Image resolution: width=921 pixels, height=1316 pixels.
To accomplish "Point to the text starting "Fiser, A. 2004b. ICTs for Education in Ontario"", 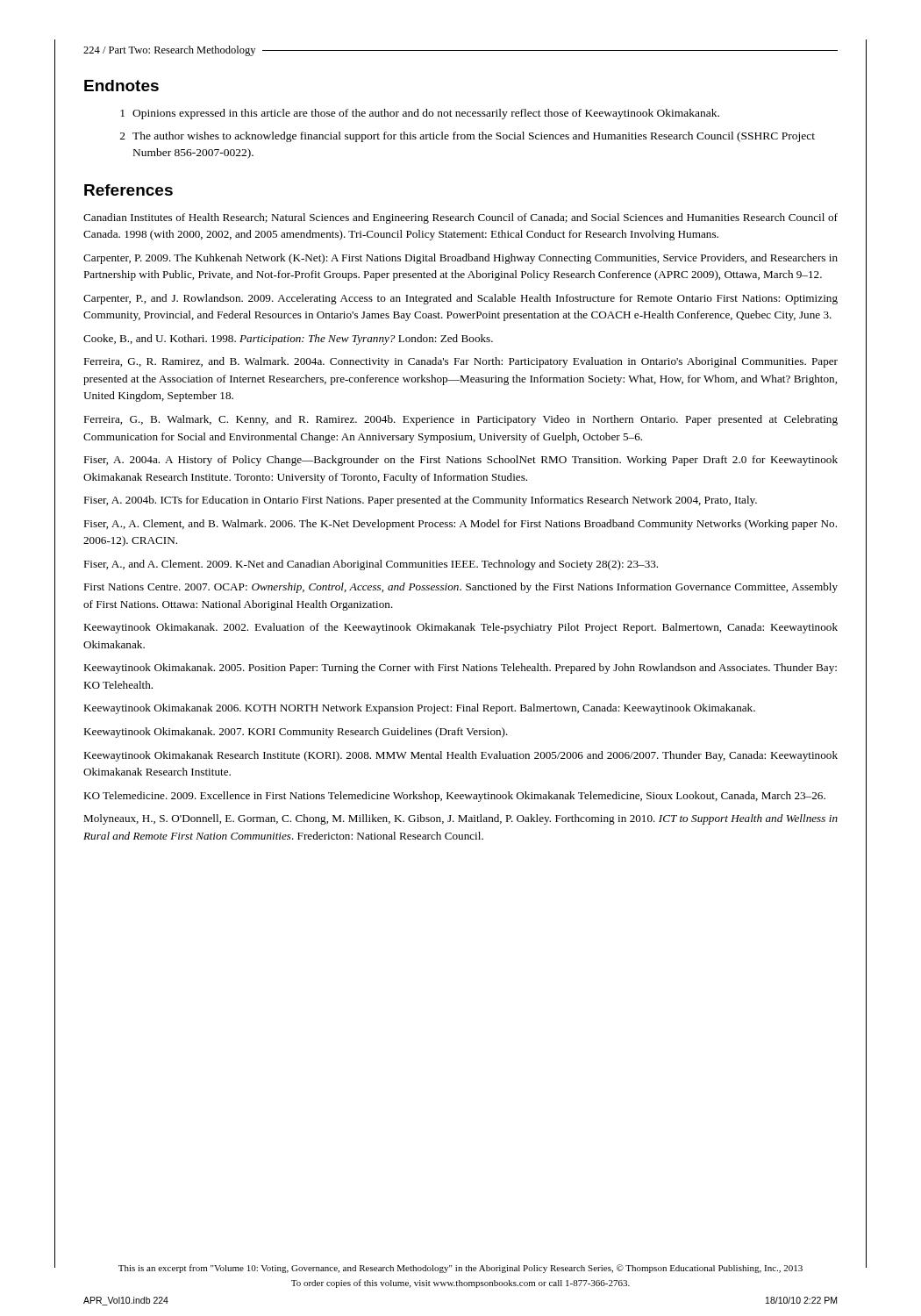I will point(420,500).
